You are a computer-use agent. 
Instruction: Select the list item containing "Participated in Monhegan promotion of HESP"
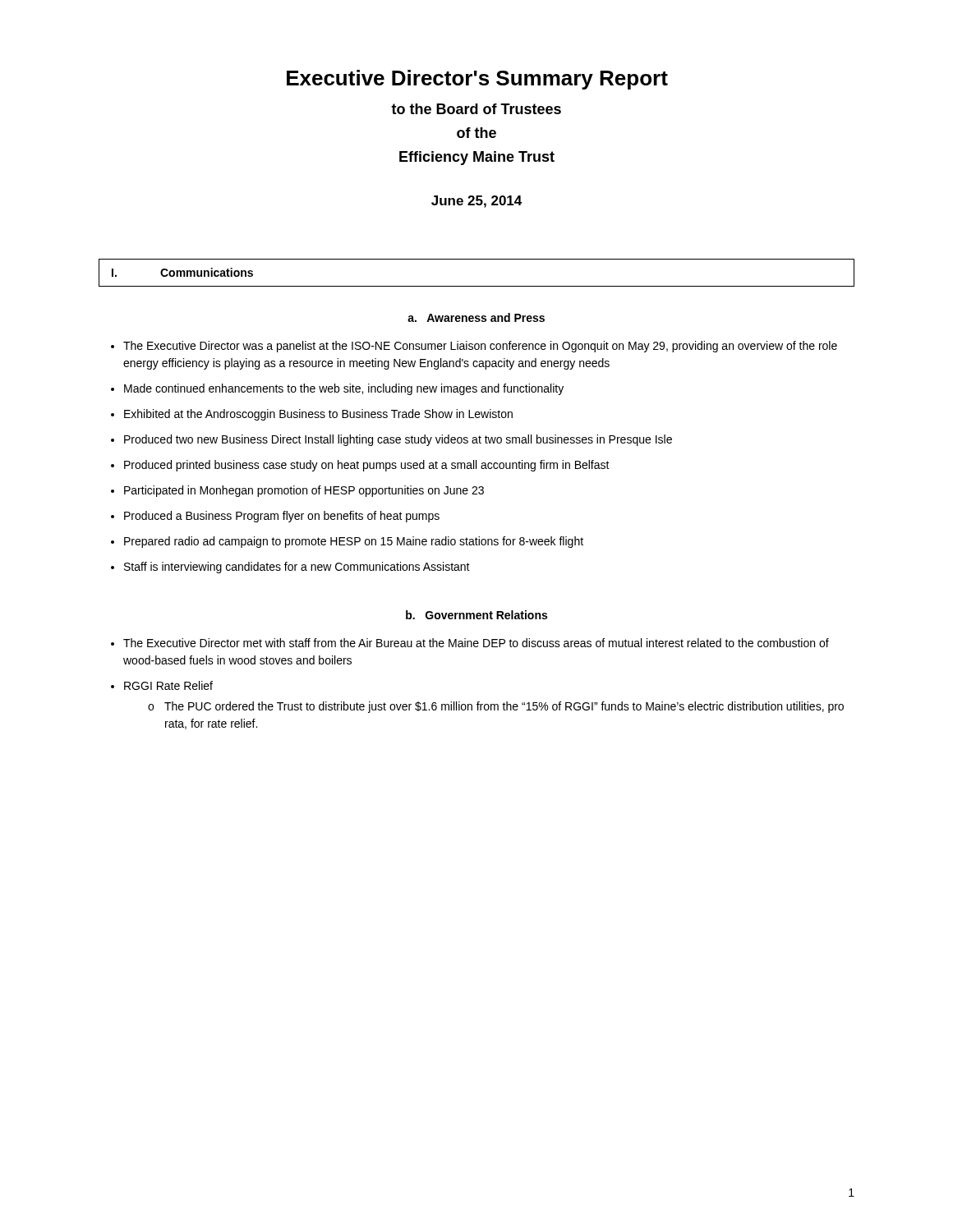coord(476,491)
